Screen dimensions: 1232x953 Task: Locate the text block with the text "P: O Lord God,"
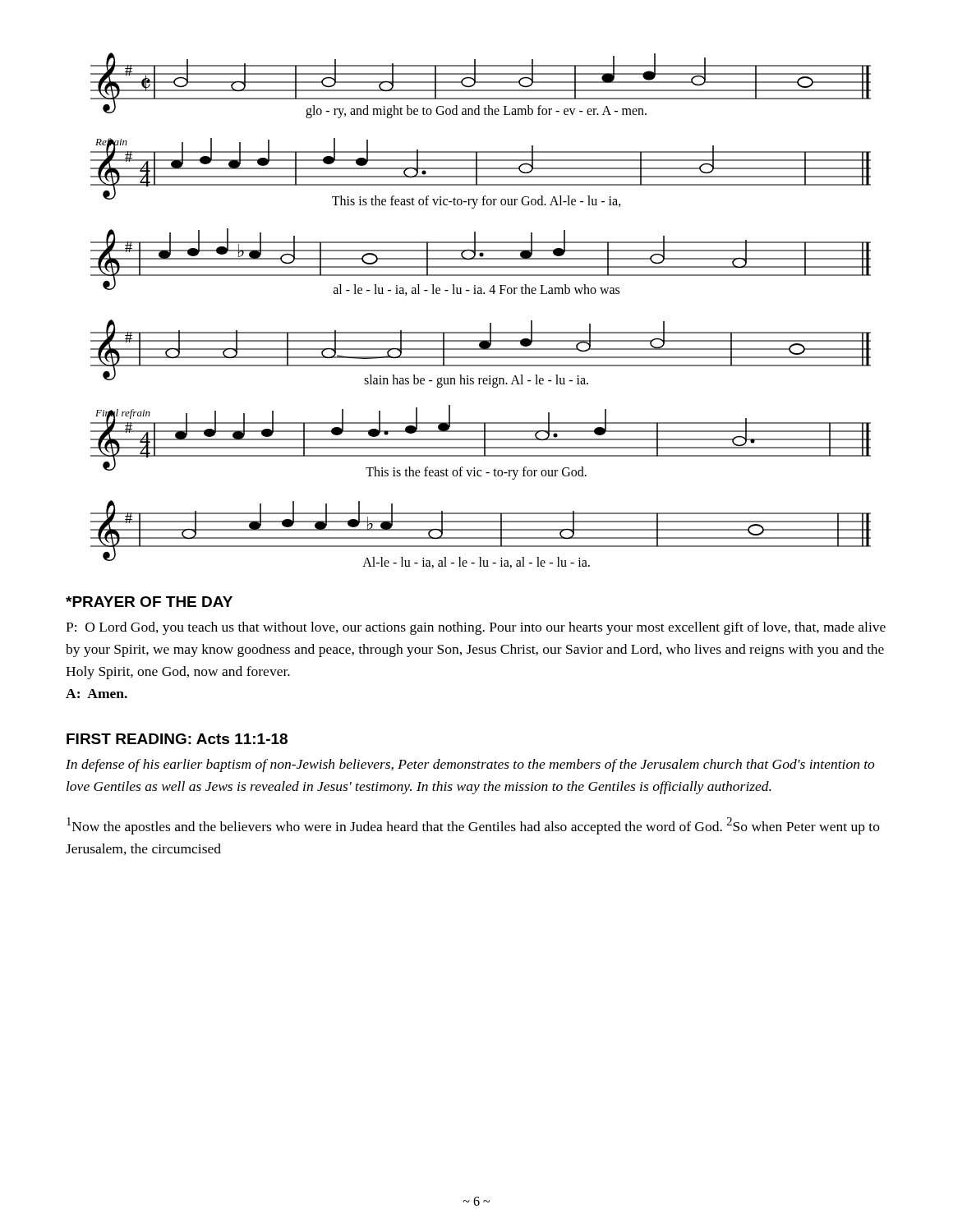coord(476,660)
